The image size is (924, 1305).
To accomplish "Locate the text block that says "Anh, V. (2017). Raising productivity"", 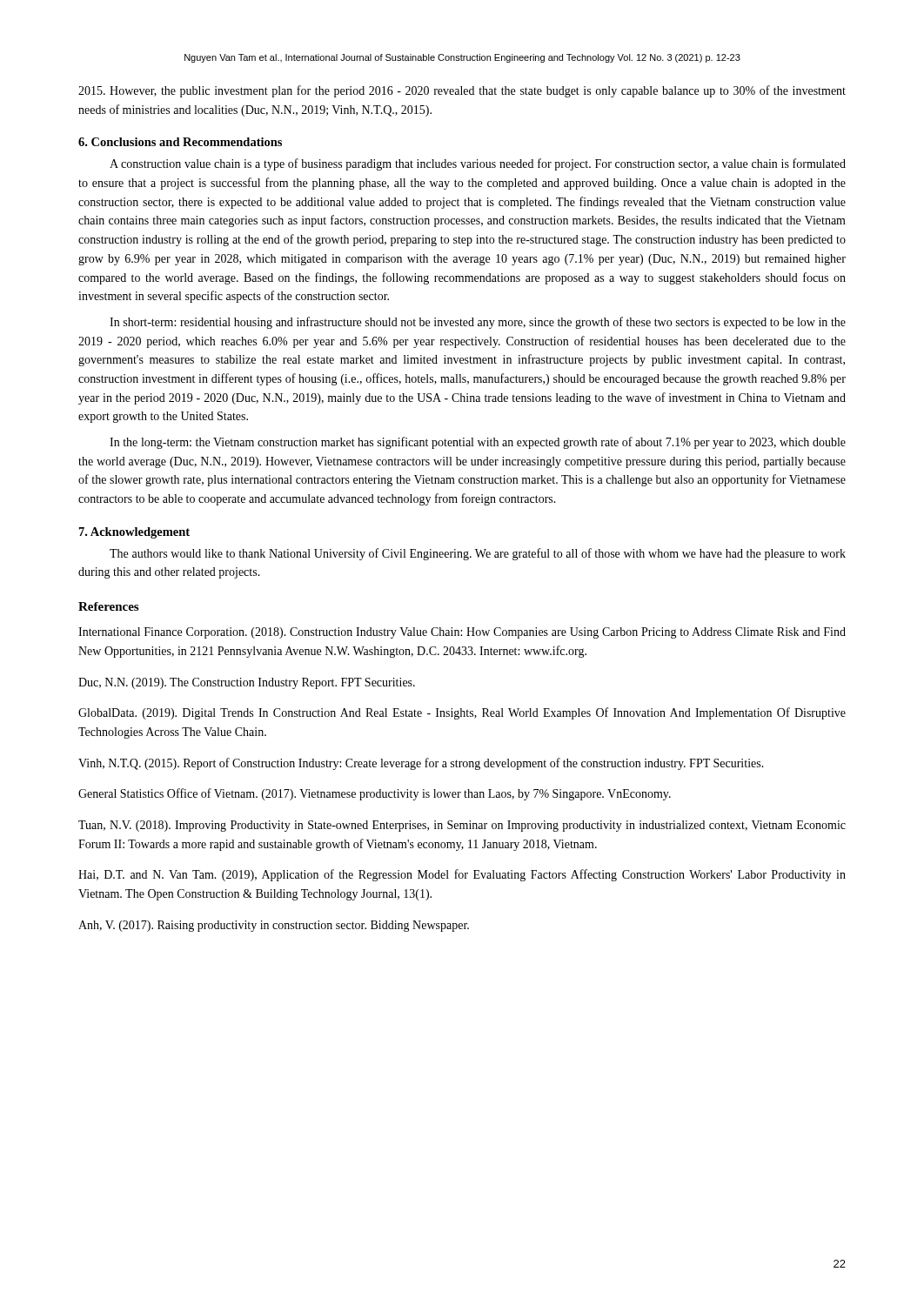I will pos(274,925).
